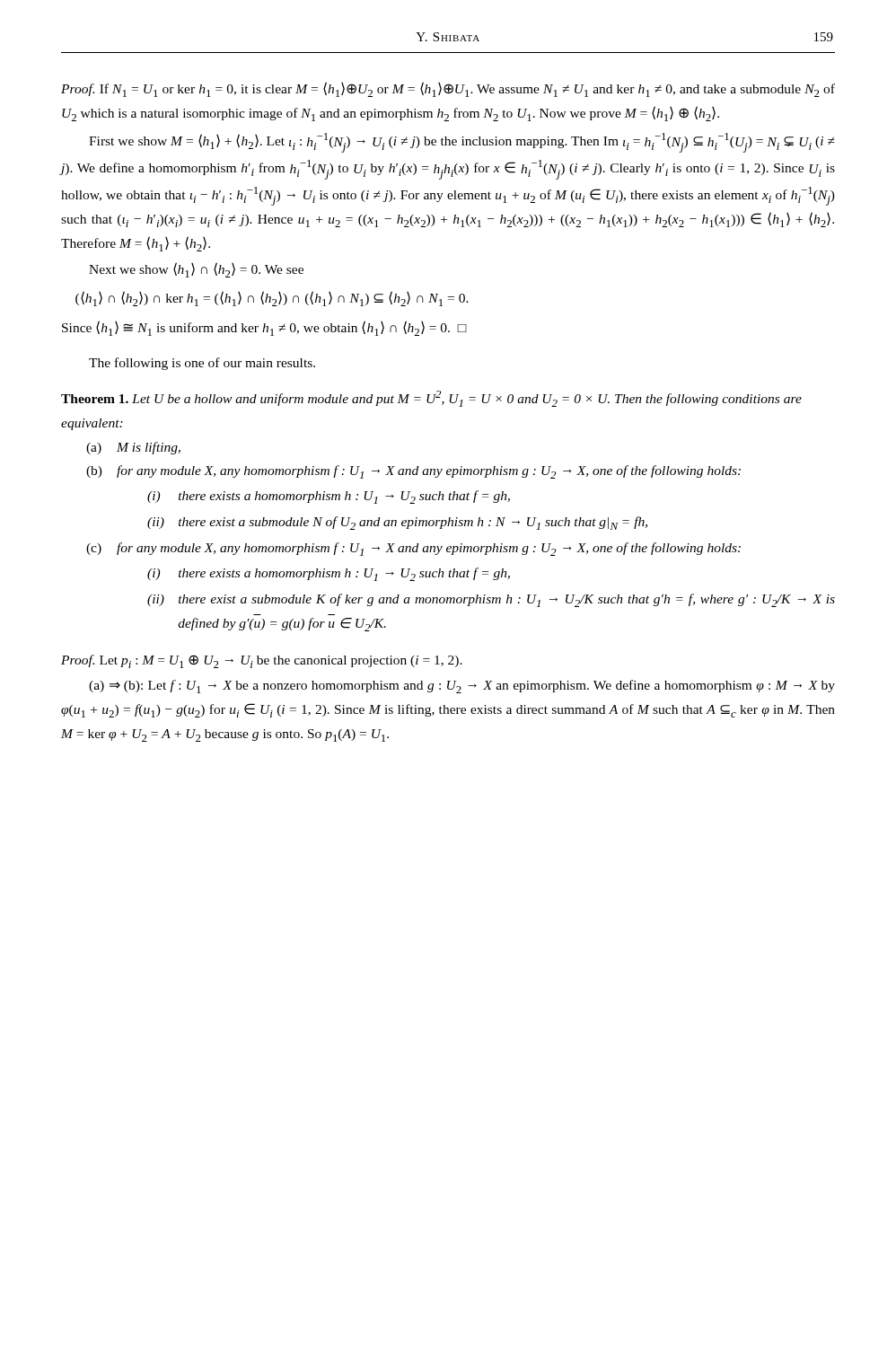Locate the list item that says "(a)M is lifting,"

click(133, 448)
